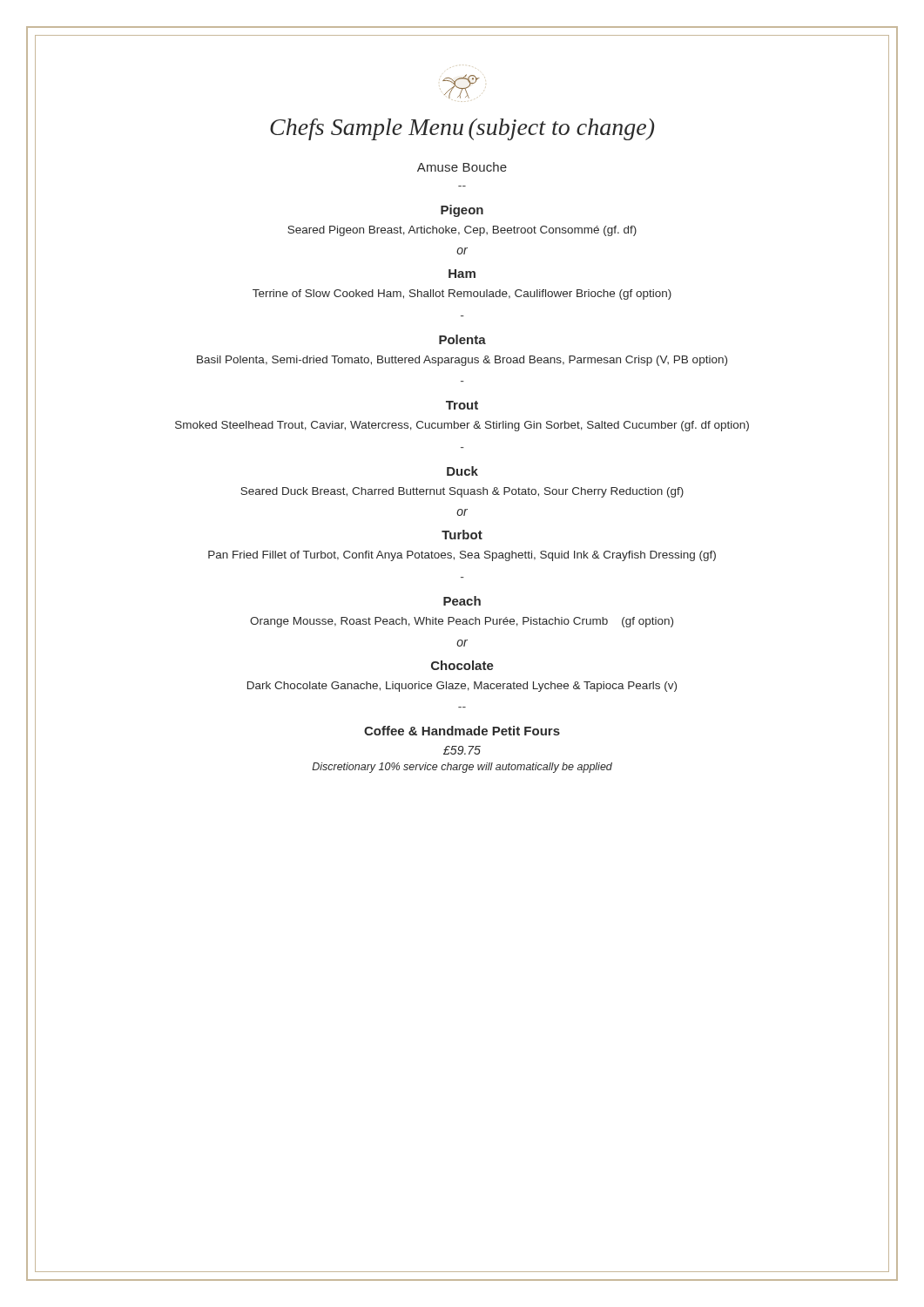Select the region starting "Chefs Sample Menu (subject to"
Viewport: 924px width, 1307px height.
click(462, 127)
